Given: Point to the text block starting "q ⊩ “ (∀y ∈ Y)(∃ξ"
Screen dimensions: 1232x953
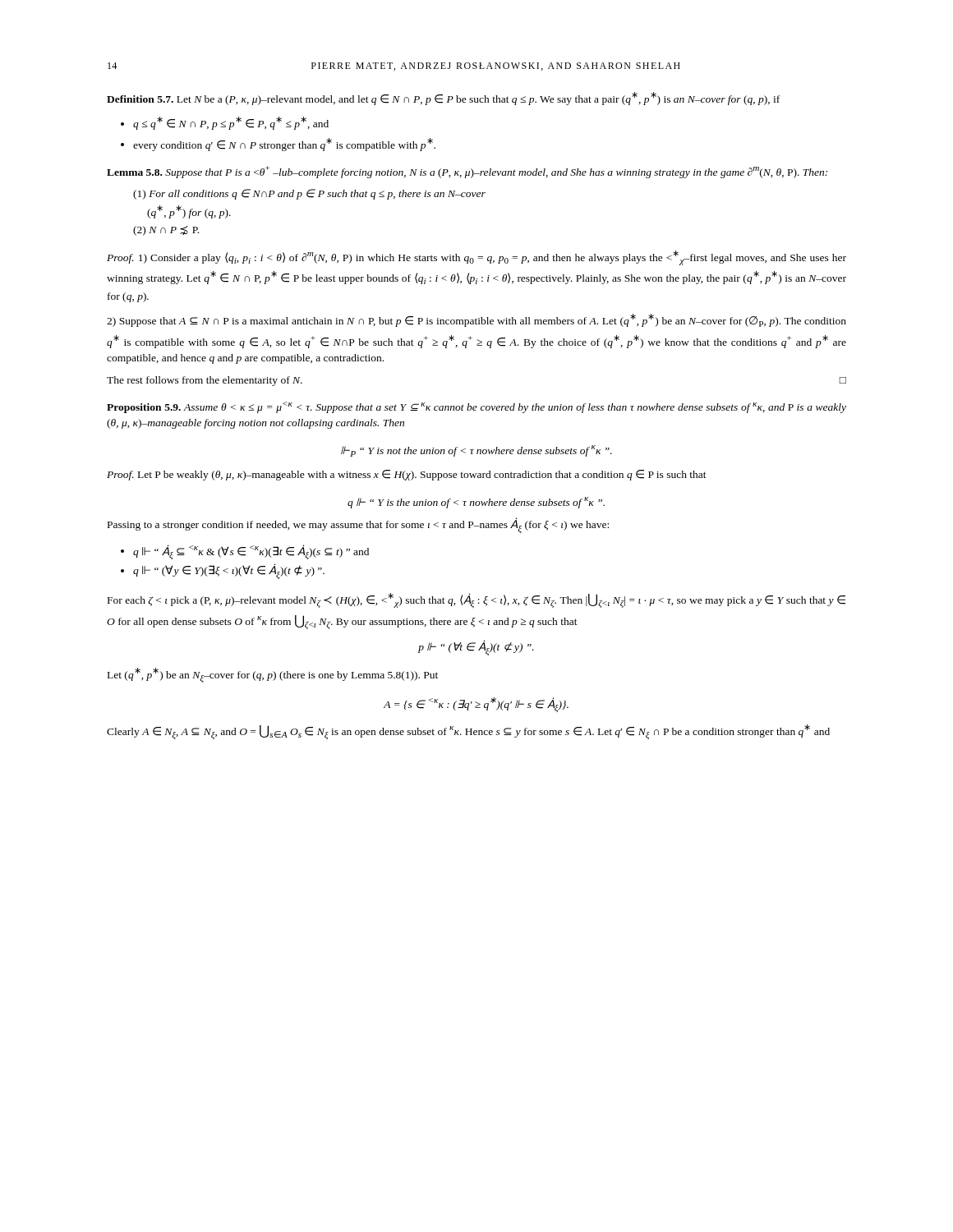Looking at the screenshot, I should [229, 572].
